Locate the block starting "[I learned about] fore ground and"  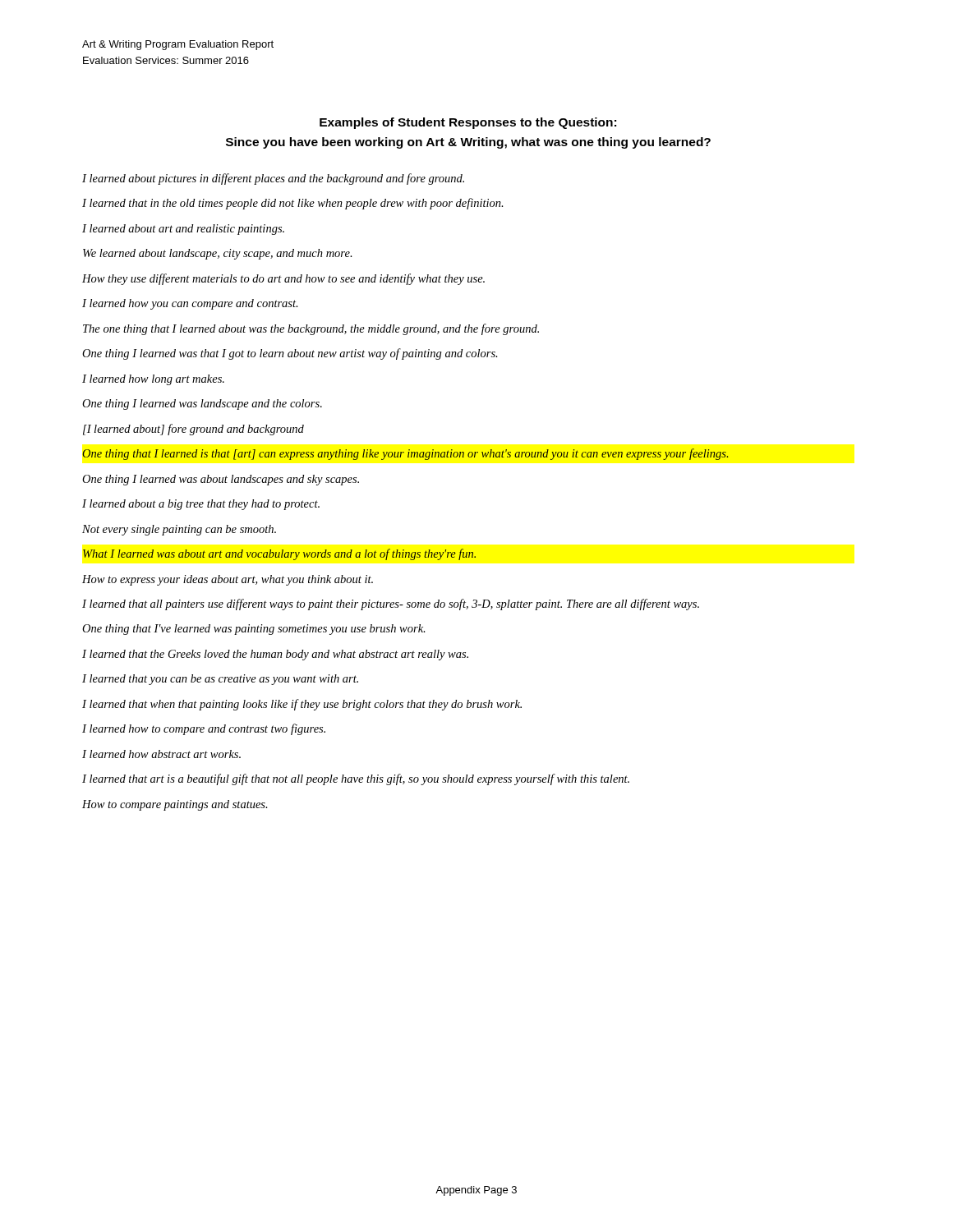click(193, 428)
